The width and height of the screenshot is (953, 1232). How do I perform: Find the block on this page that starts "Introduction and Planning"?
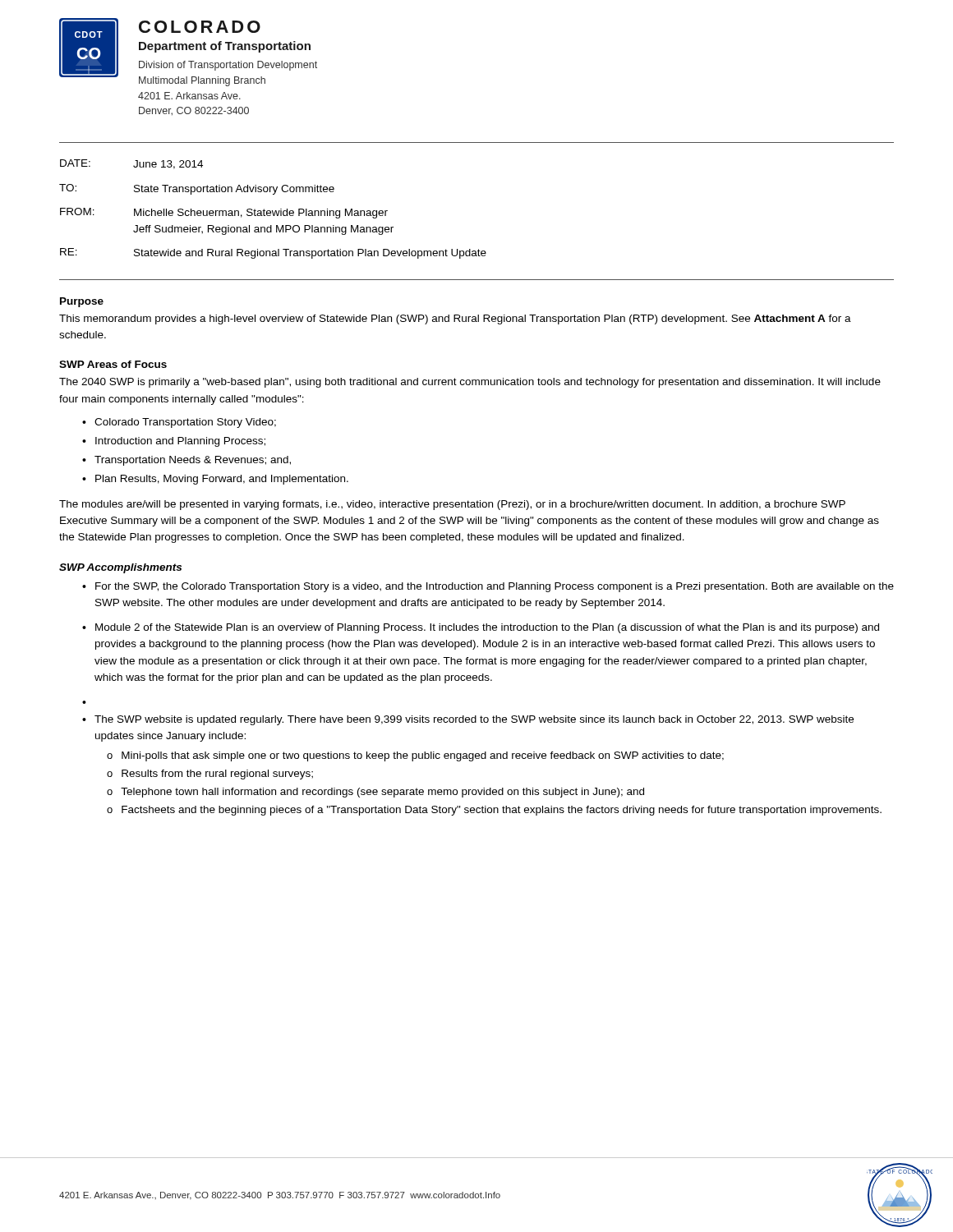point(180,440)
